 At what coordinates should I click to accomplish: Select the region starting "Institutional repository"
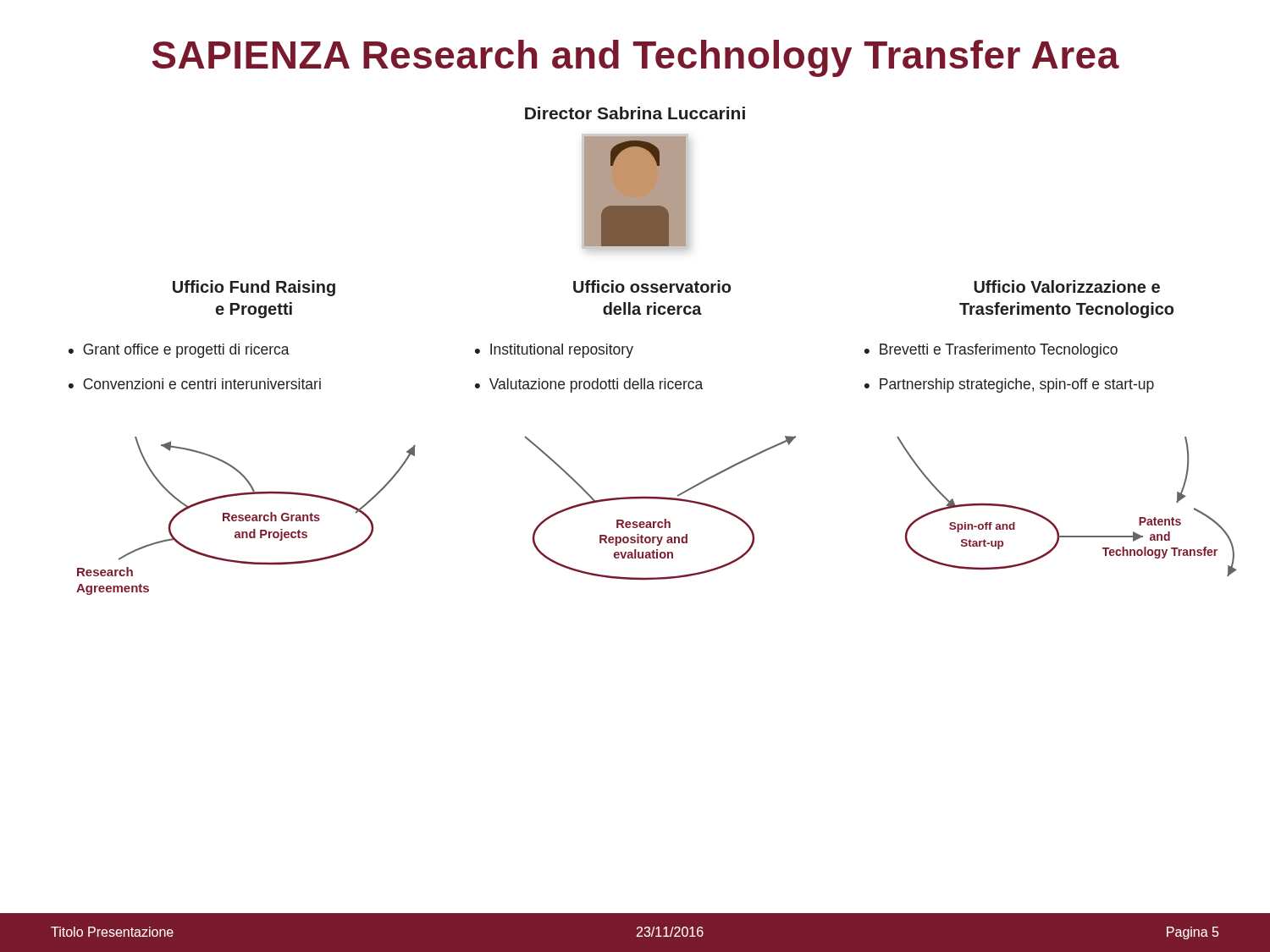561,349
